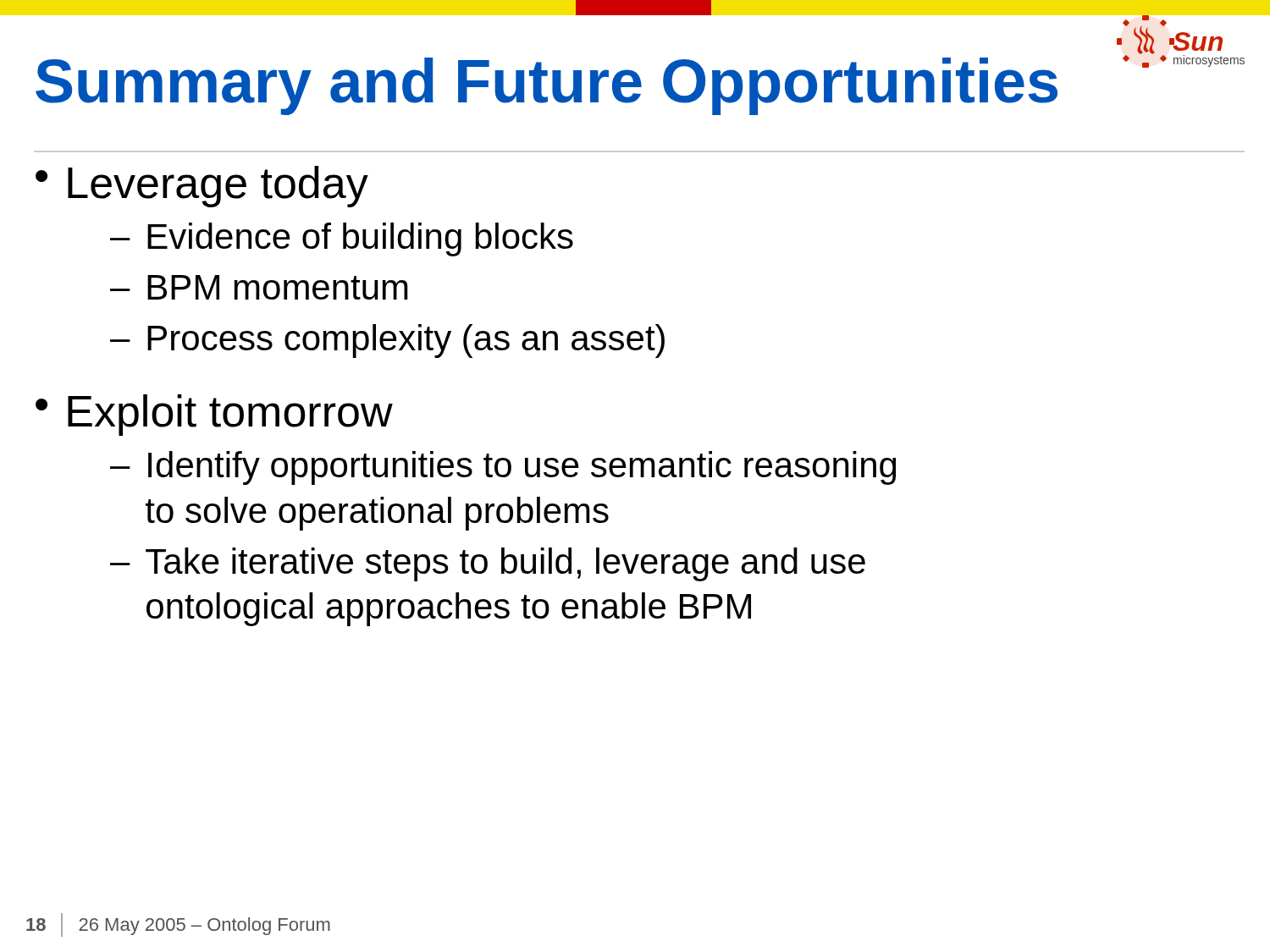Point to the text starting "– Evidence of building blocks"

(342, 237)
